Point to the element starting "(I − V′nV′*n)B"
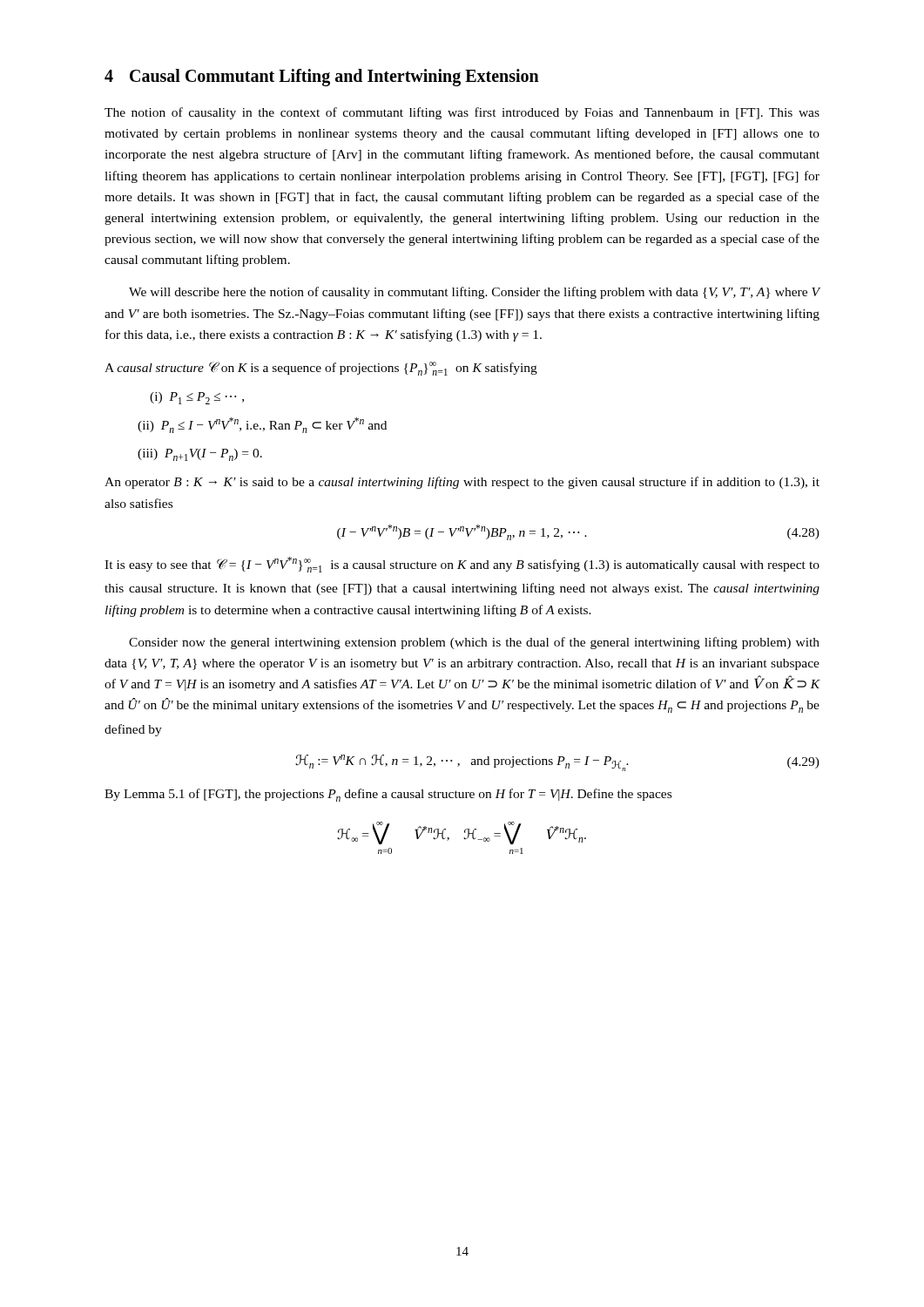Image resolution: width=924 pixels, height=1307 pixels. [462, 533]
